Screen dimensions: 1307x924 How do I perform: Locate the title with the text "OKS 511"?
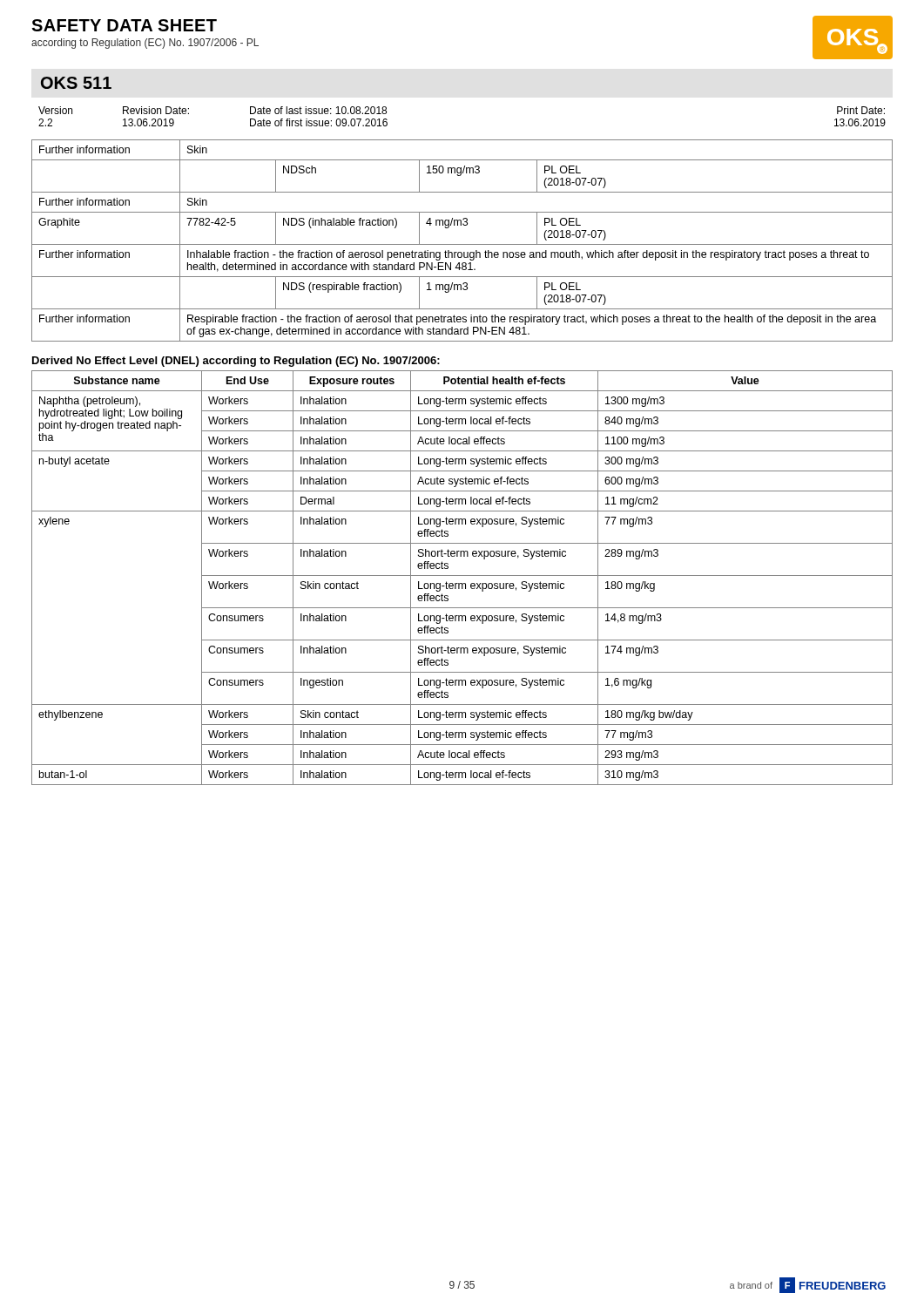76,83
